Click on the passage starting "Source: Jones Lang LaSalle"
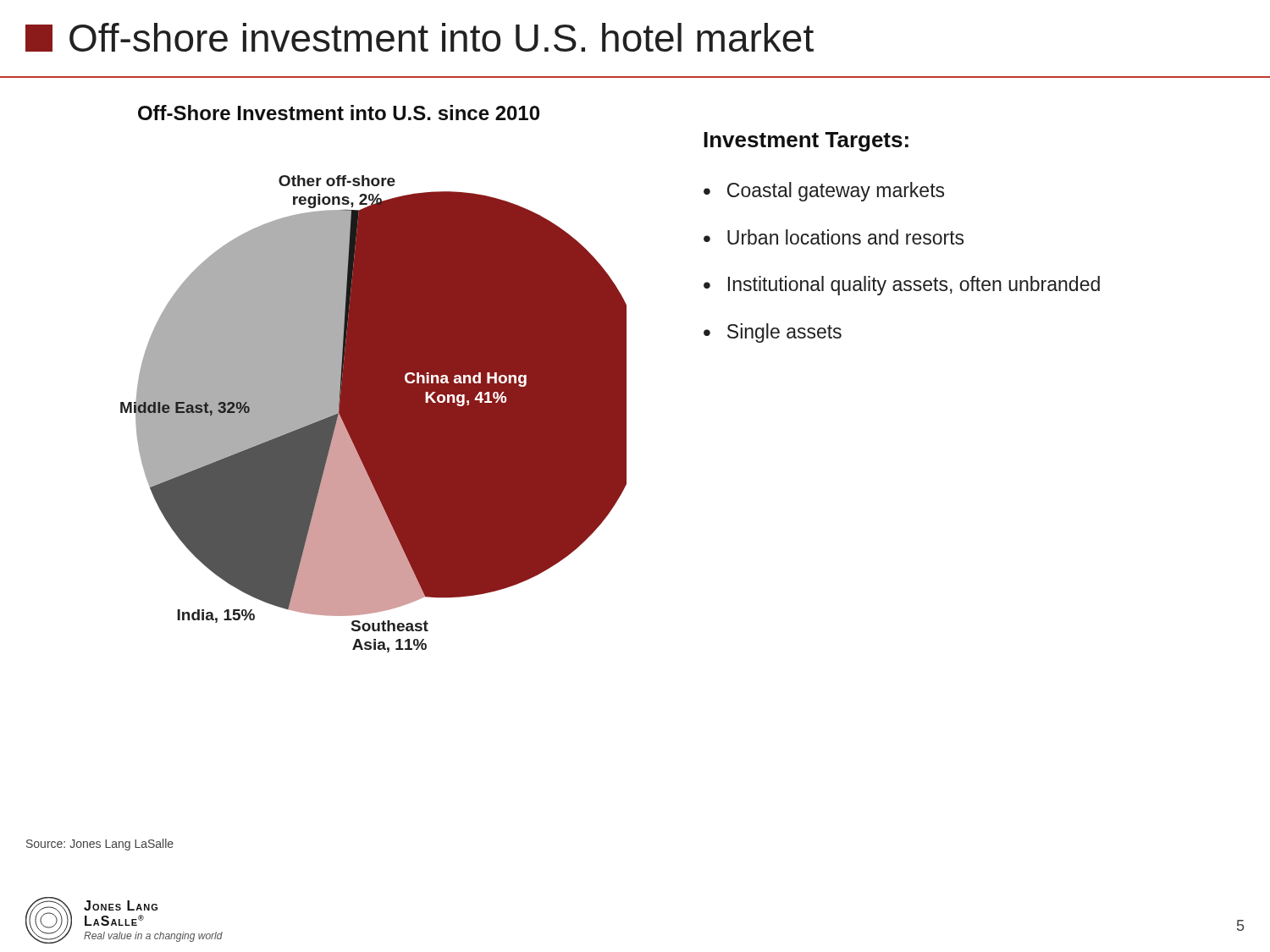The width and height of the screenshot is (1270, 952). point(100,844)
